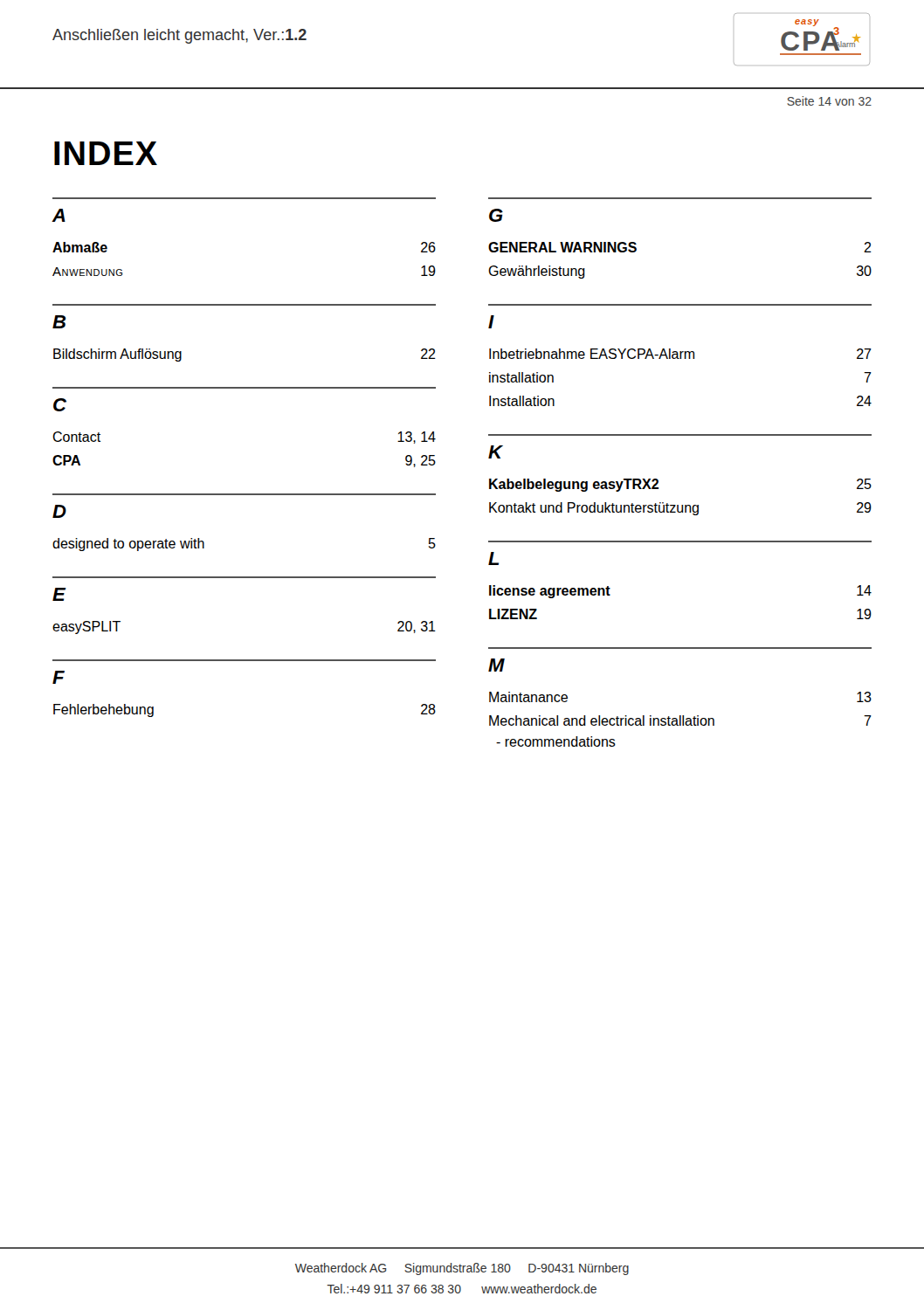Image resolution: width=924 pixels, height=1310 pixels.
Task: Click where it says "Installation 24"
Action: [x=523, y=400]
